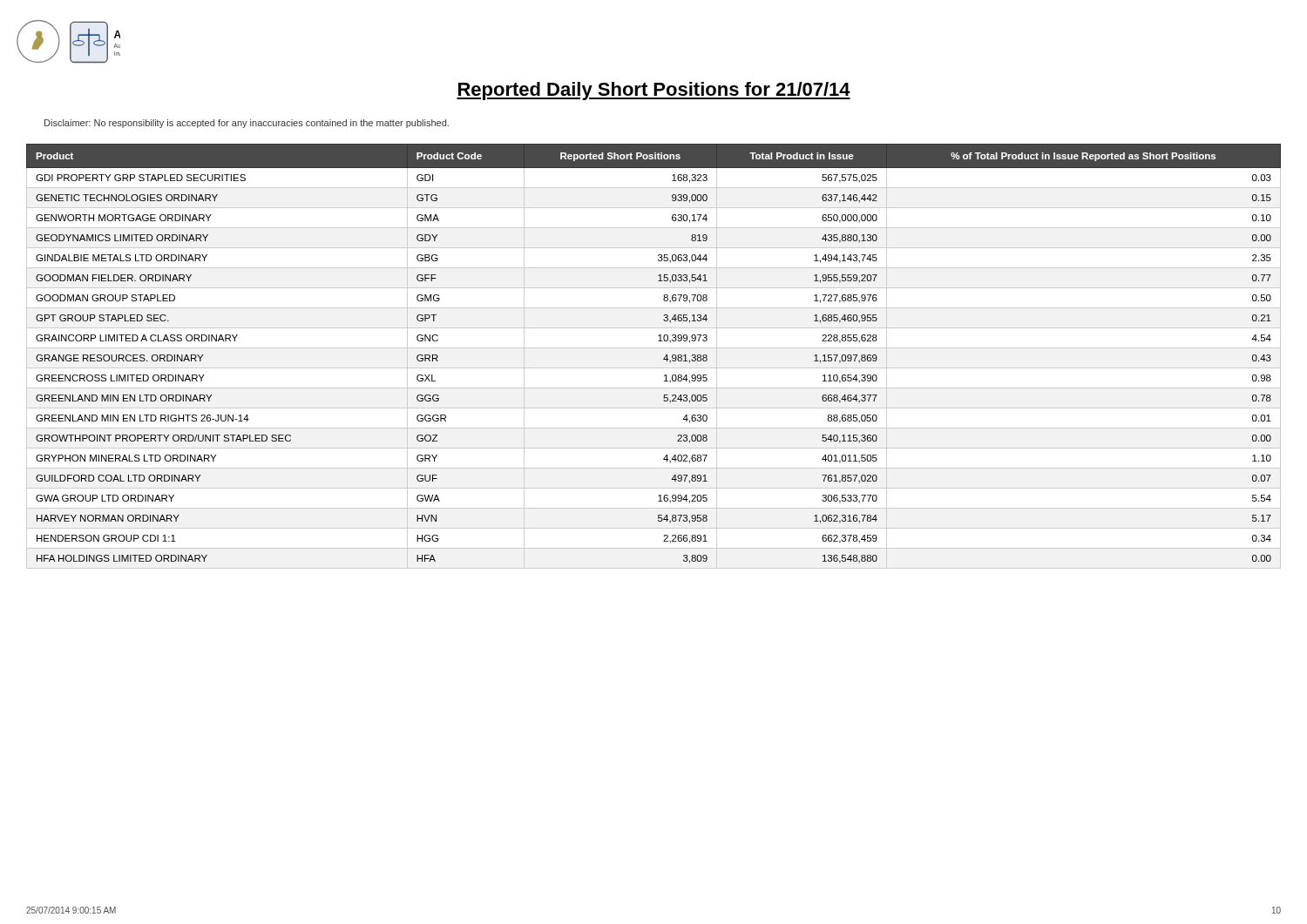Select the logo
This screenshot has height=924, width=1307.
(x=68, y=42)
